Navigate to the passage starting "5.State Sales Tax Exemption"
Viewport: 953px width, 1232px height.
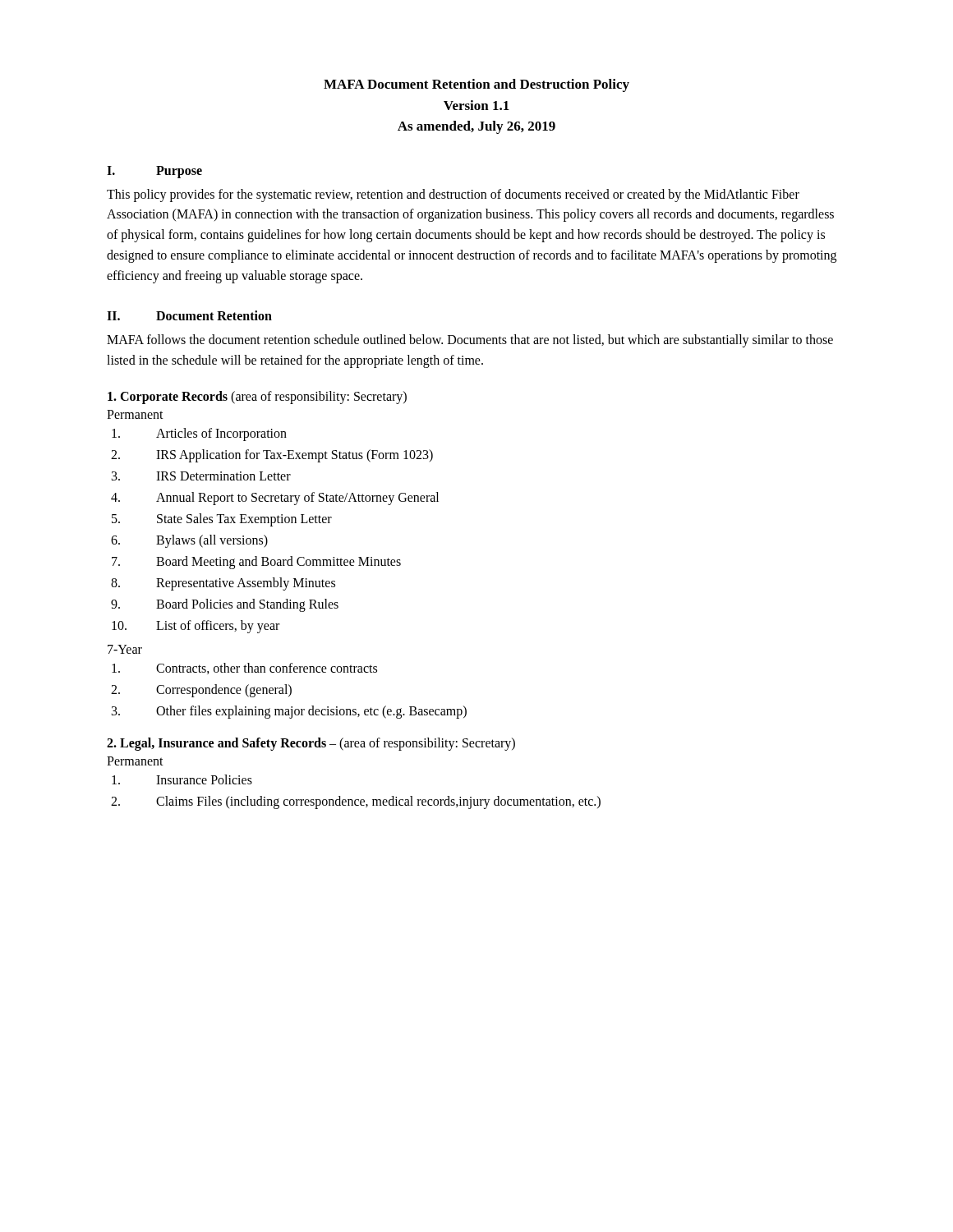[x=222, y=520]
